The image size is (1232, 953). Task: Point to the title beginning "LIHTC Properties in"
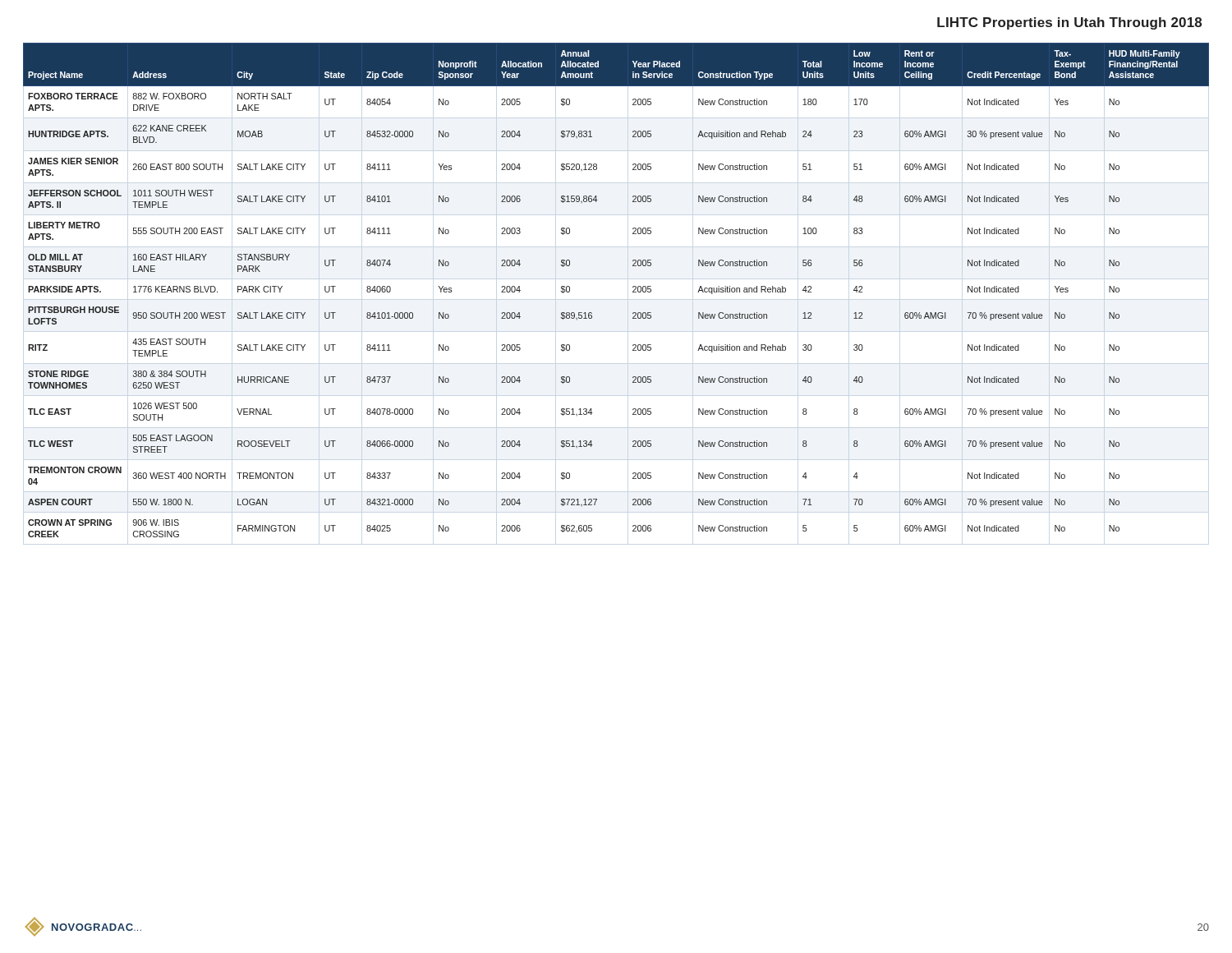[1069, 23]
